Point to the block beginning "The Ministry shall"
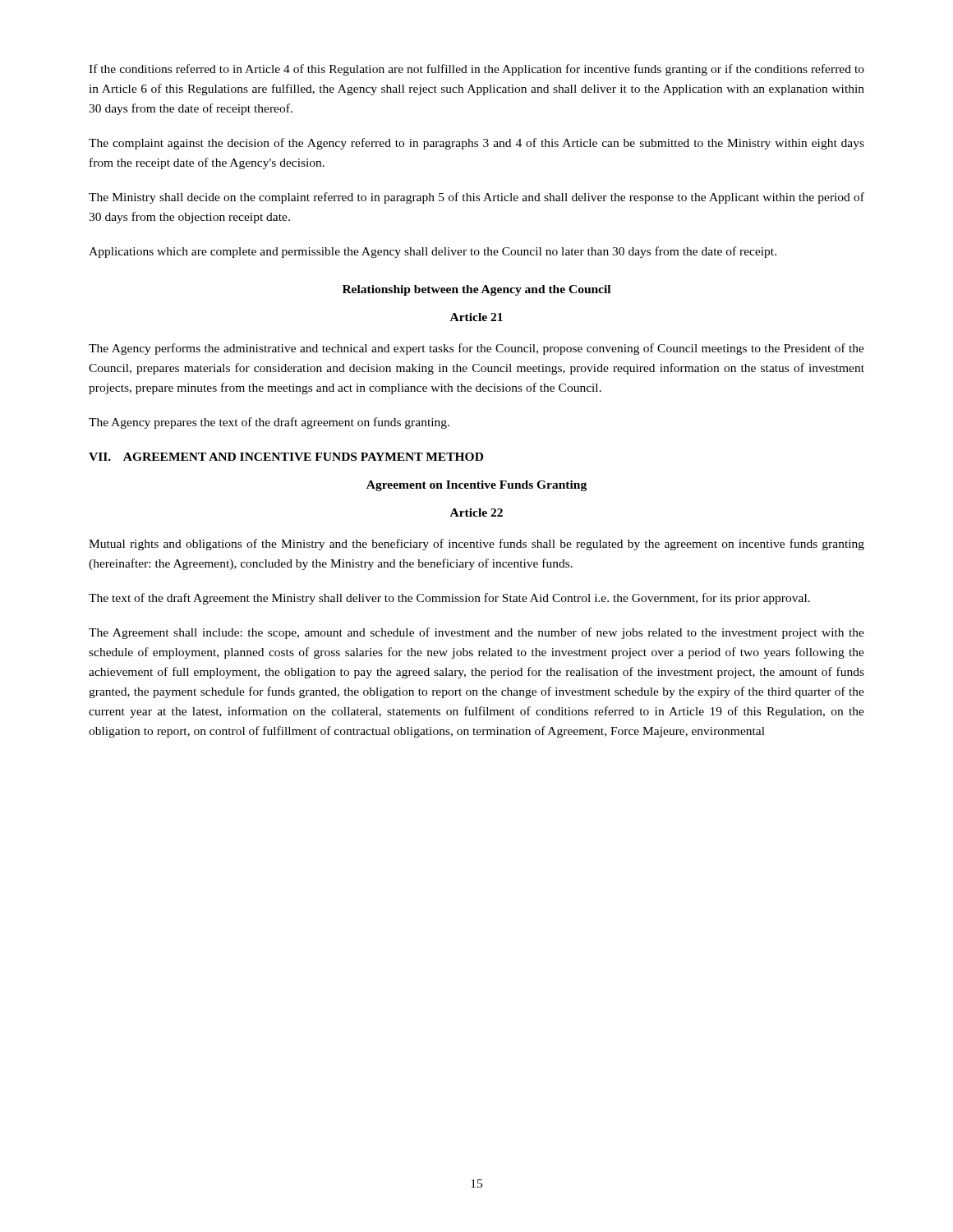Image resolution: width=953 pixels, height=1232 pixels. coord(476,207)
